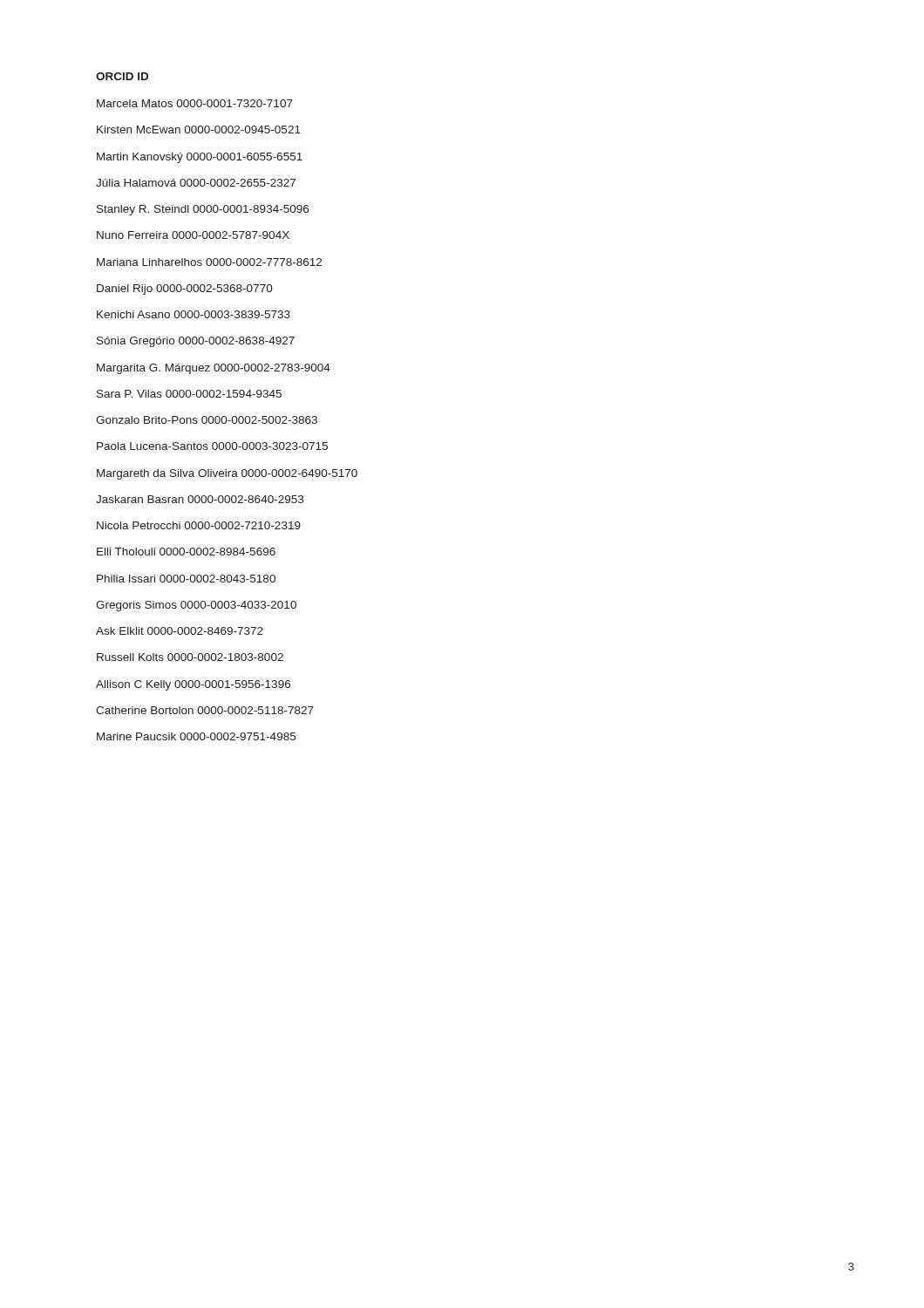Select the list item that reads "Daniel Rijo 0000-0002-5368-0770"
This screenshot has height=1308, width=924.
(184, 288)
